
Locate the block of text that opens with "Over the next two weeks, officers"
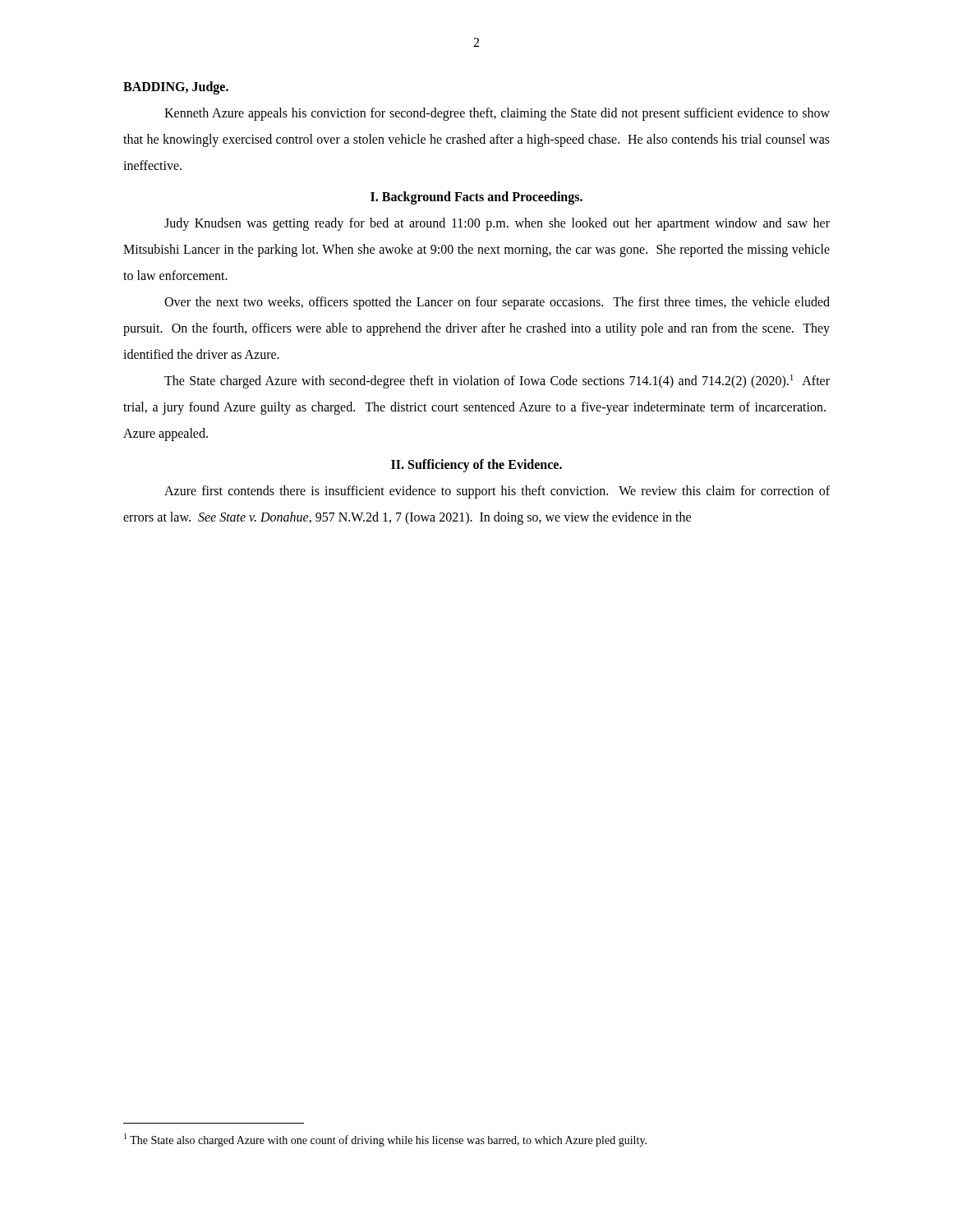pyautogui.click(x=476, y=328)
